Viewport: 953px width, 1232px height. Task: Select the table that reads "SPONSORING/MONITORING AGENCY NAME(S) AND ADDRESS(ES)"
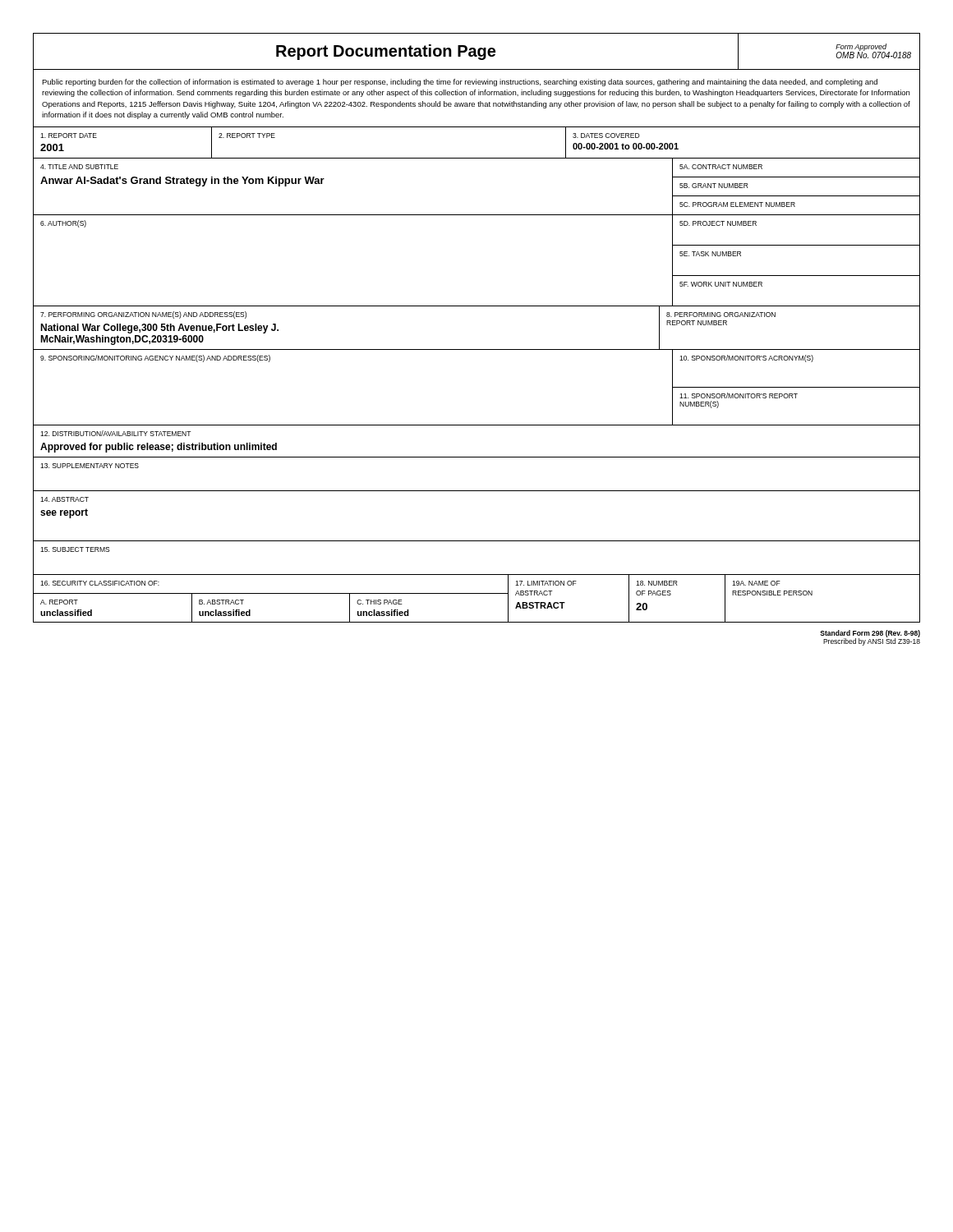[353, 387]
